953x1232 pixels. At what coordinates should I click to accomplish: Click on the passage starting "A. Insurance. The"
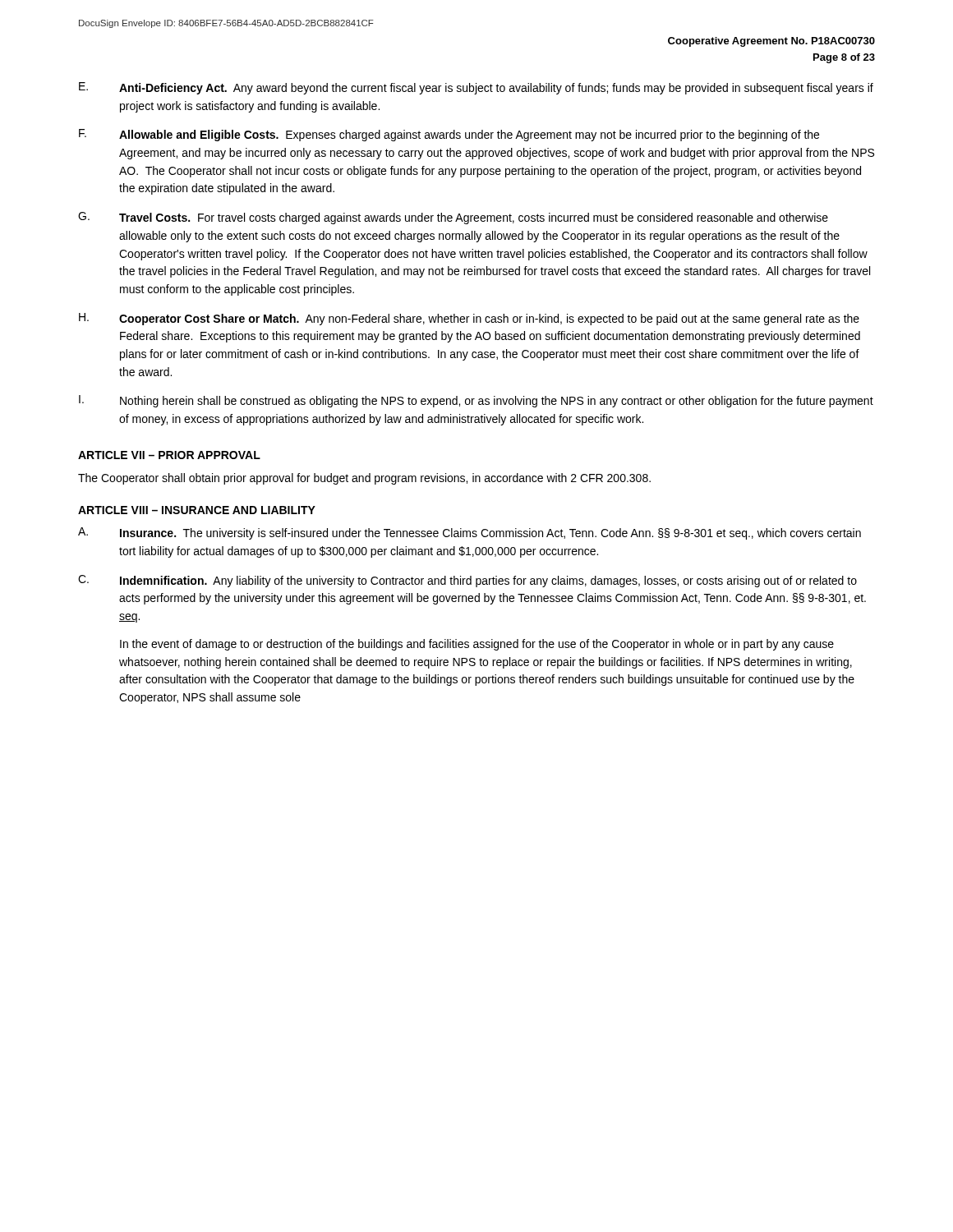pyautogui.click(x=476, y=543)
